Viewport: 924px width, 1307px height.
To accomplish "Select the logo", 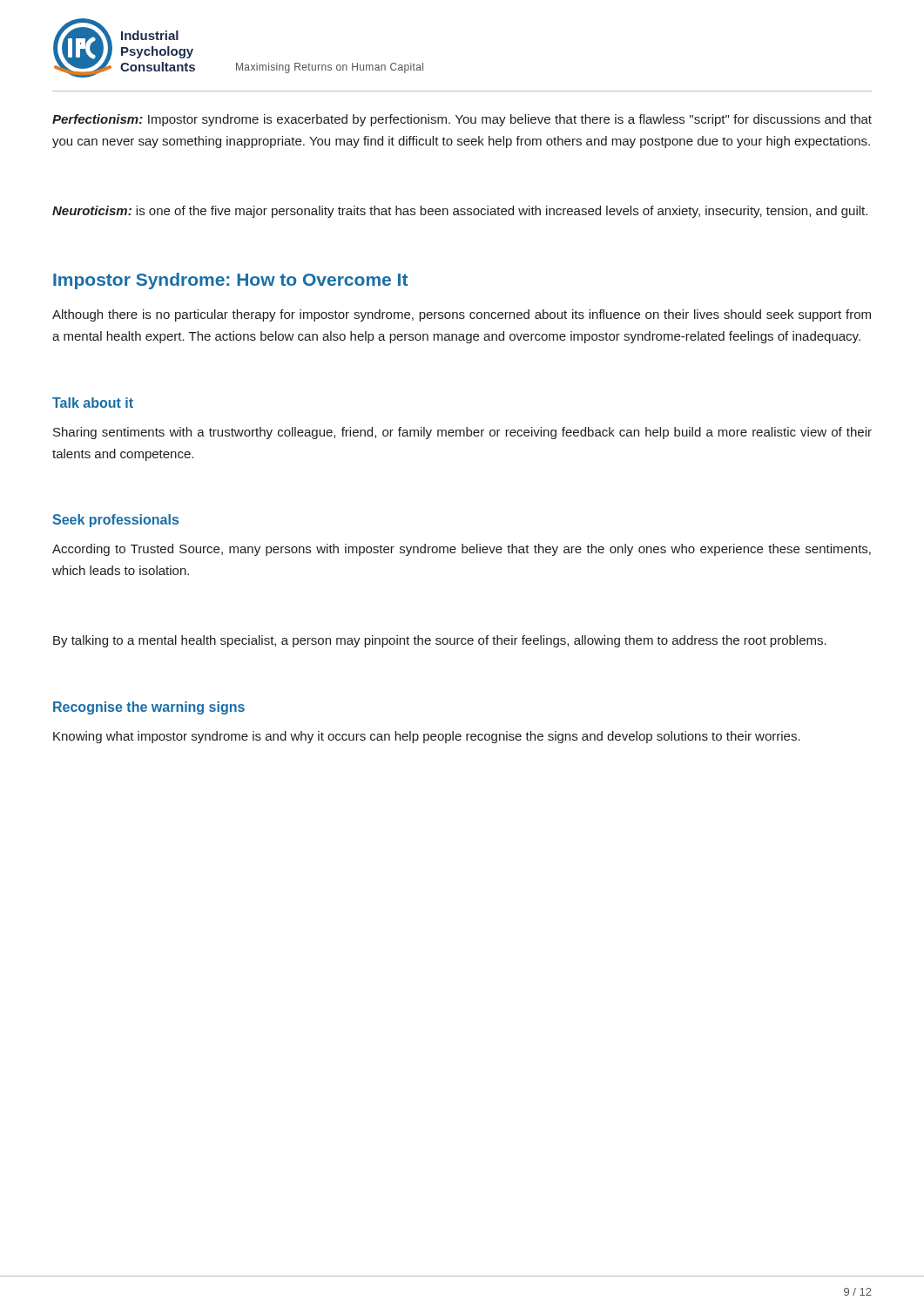I will coord(462,46).
